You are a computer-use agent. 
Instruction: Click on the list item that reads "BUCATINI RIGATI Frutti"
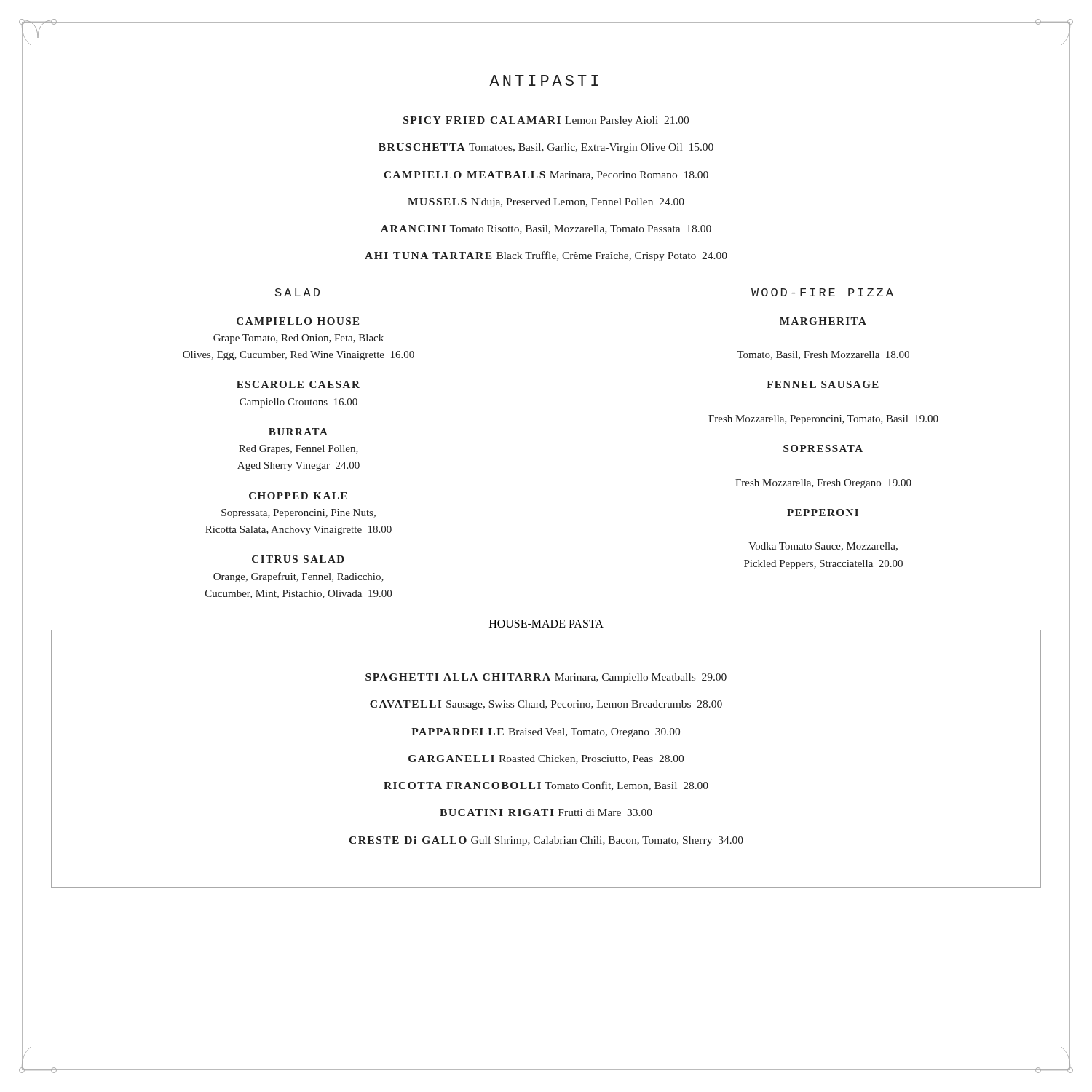click(x=546, y=812)
